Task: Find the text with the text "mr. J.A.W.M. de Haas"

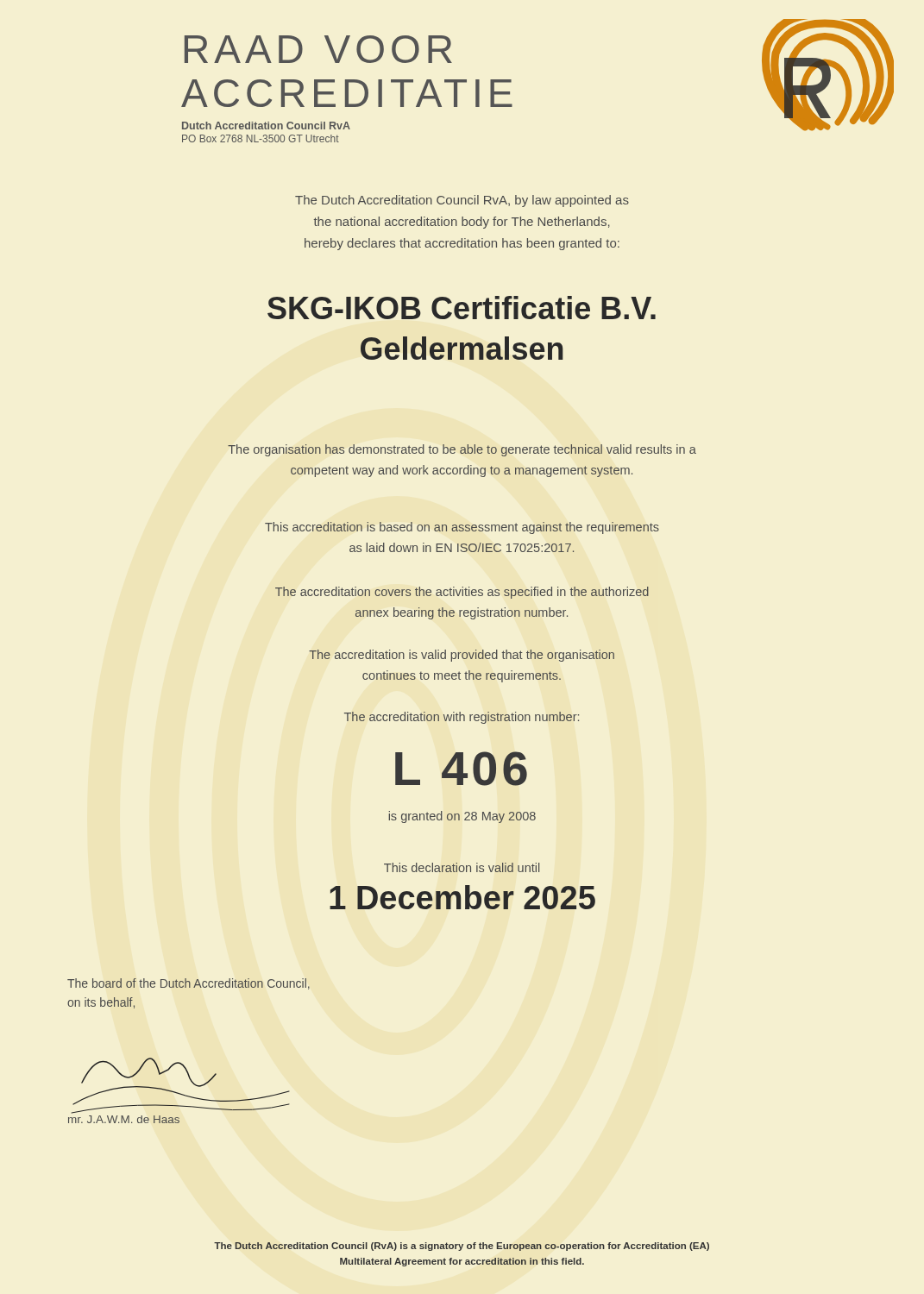Action: pos(124,1119)
